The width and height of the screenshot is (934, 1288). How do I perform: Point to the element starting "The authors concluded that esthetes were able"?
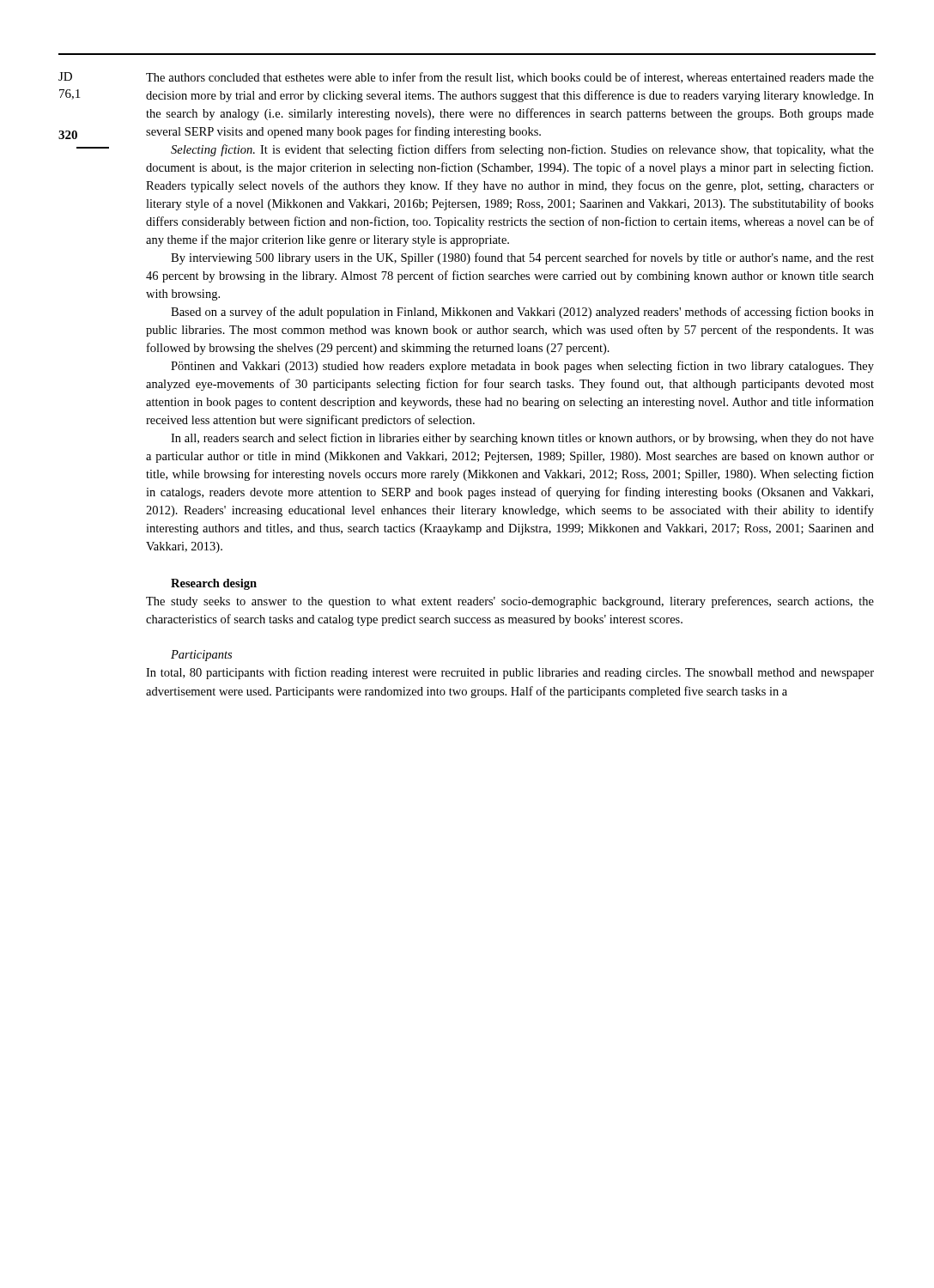pyautogui.click(x=510, y=105)
